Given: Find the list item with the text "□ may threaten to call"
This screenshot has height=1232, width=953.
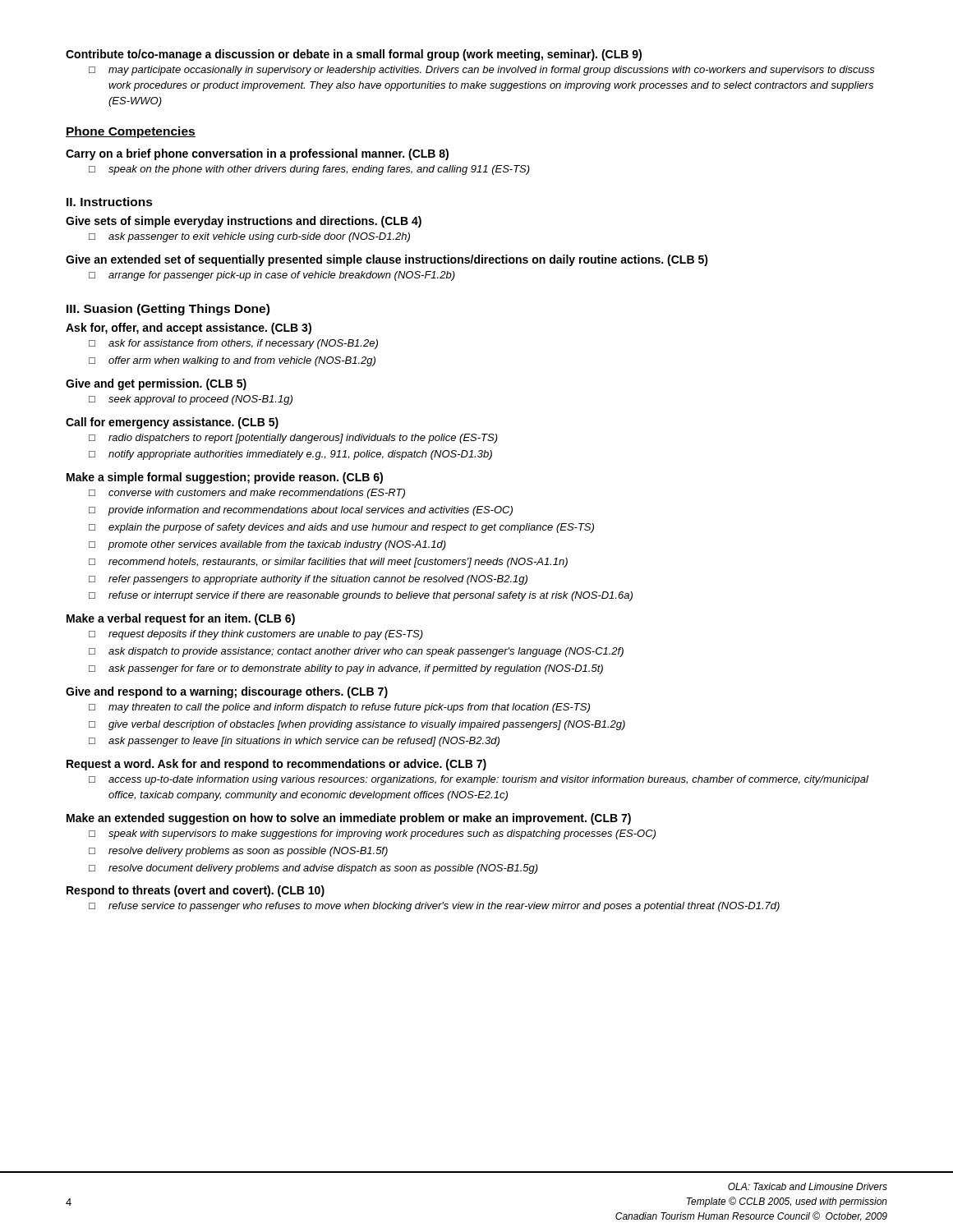Looking at the screenshot, I should pos(340,707).
